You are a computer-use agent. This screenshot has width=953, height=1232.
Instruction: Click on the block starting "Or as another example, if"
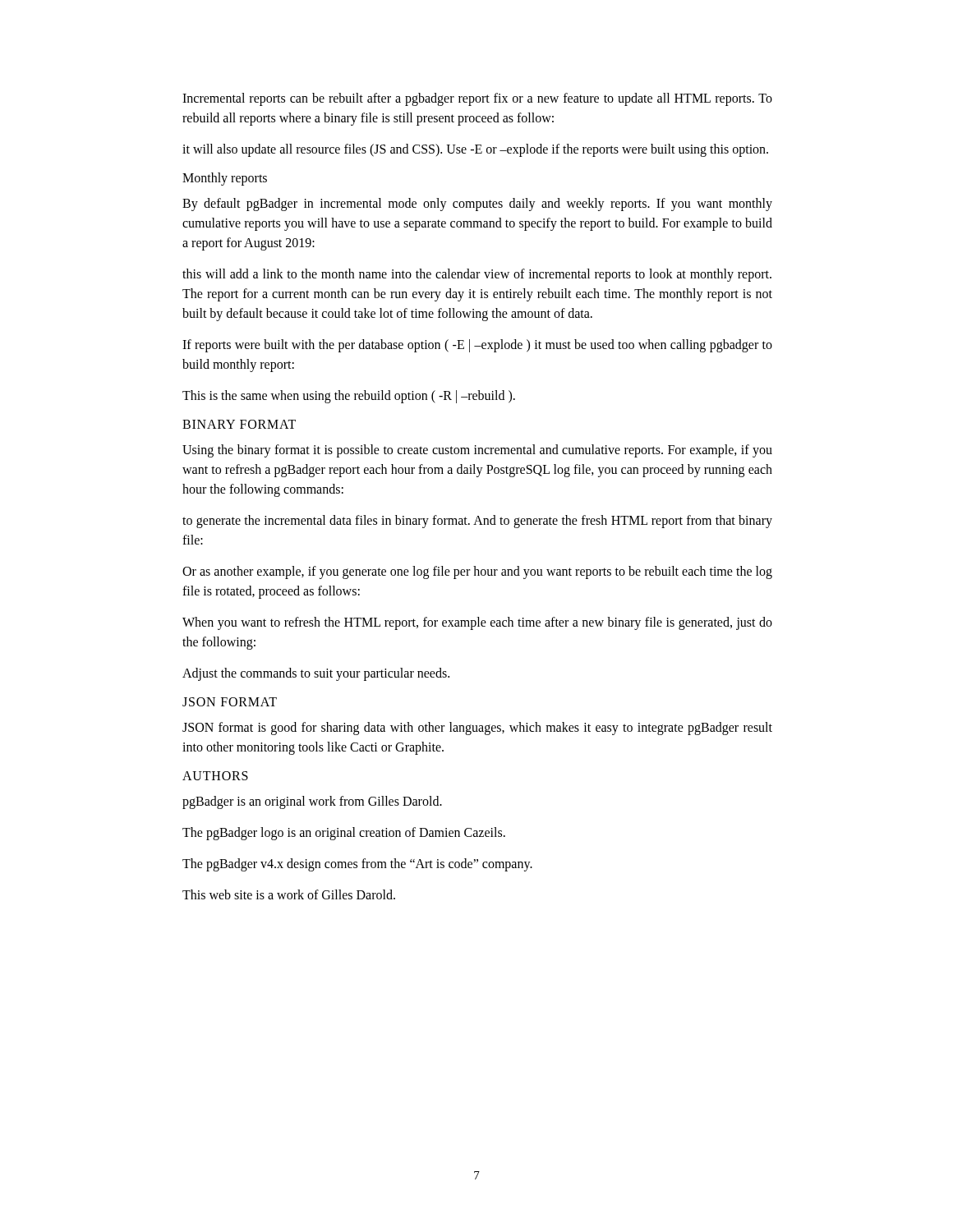point(477,582)
